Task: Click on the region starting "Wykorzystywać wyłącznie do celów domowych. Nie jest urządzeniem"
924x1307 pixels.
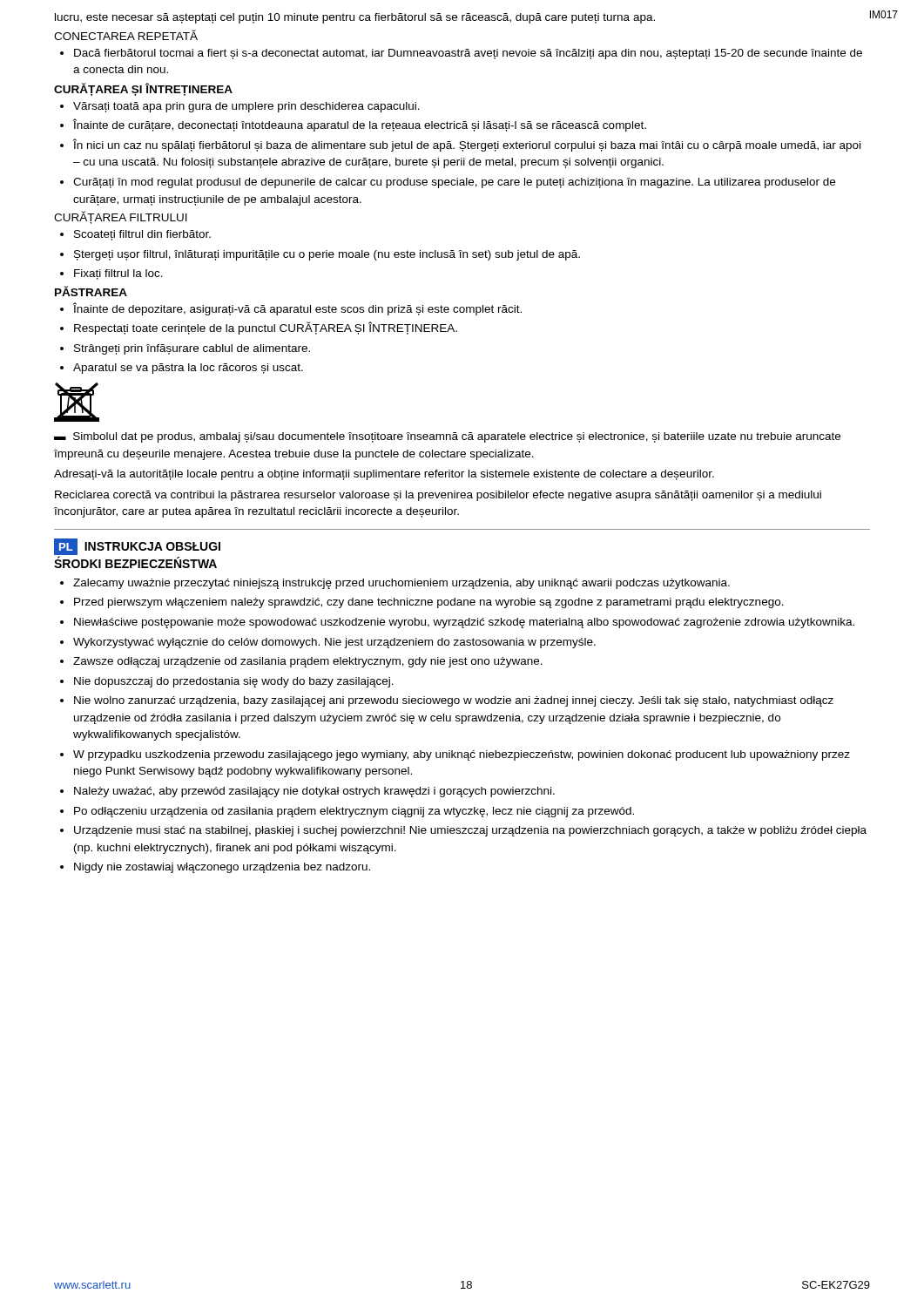Action: 335,641
